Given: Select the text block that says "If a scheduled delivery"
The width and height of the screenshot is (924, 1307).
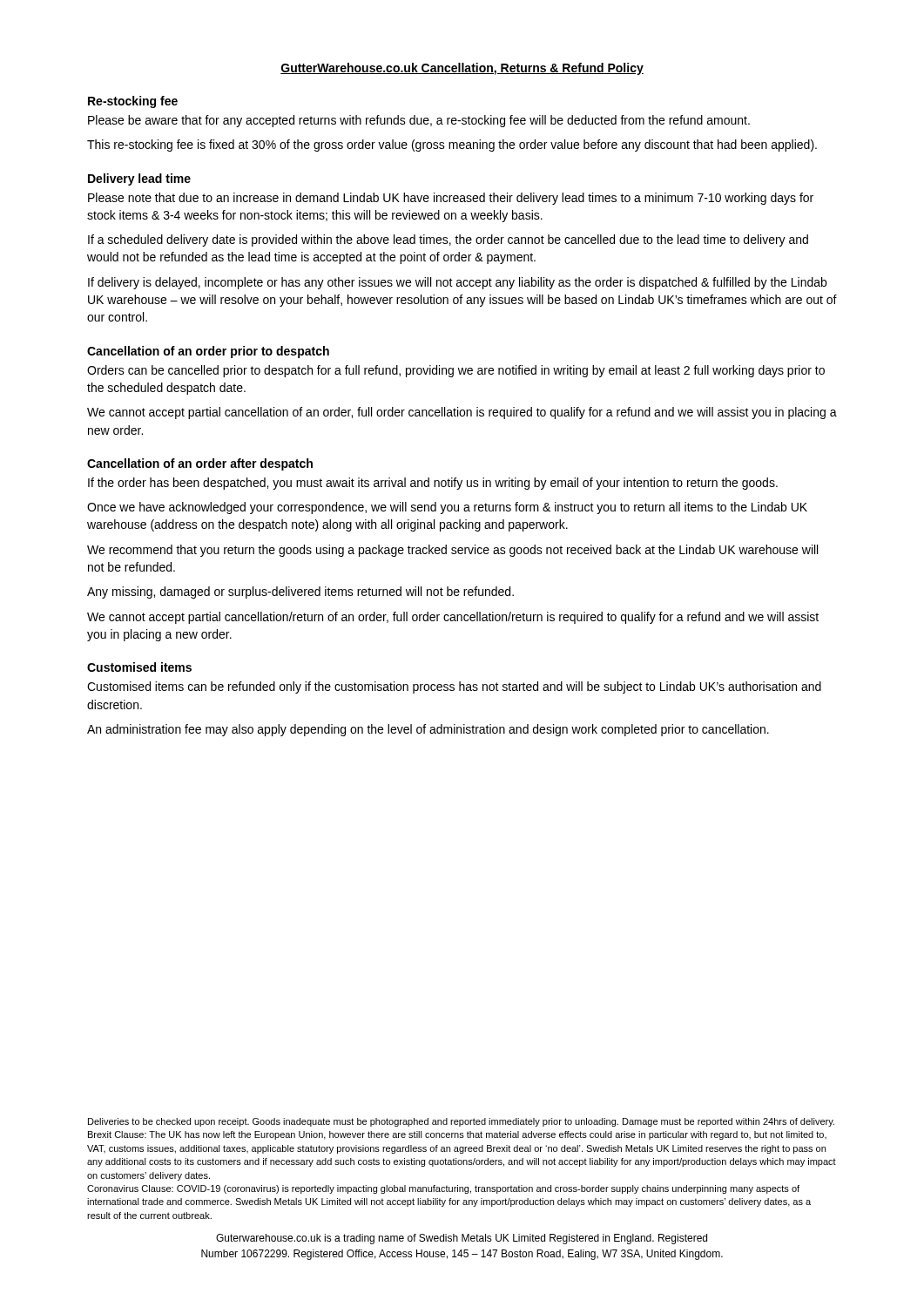Looking at the screenshot, I should point(448,249).
